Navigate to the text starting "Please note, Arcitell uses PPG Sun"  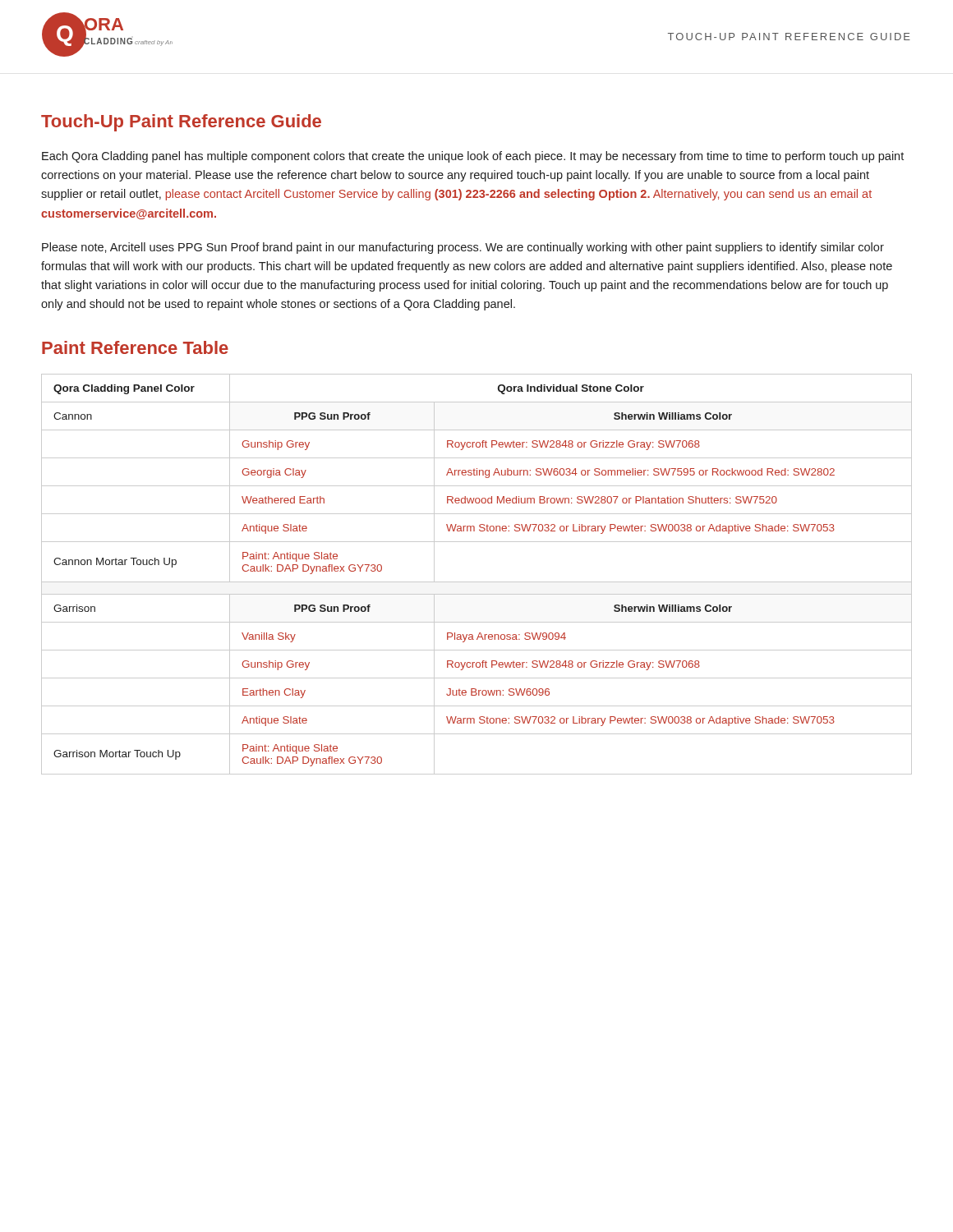click(467, 276)
